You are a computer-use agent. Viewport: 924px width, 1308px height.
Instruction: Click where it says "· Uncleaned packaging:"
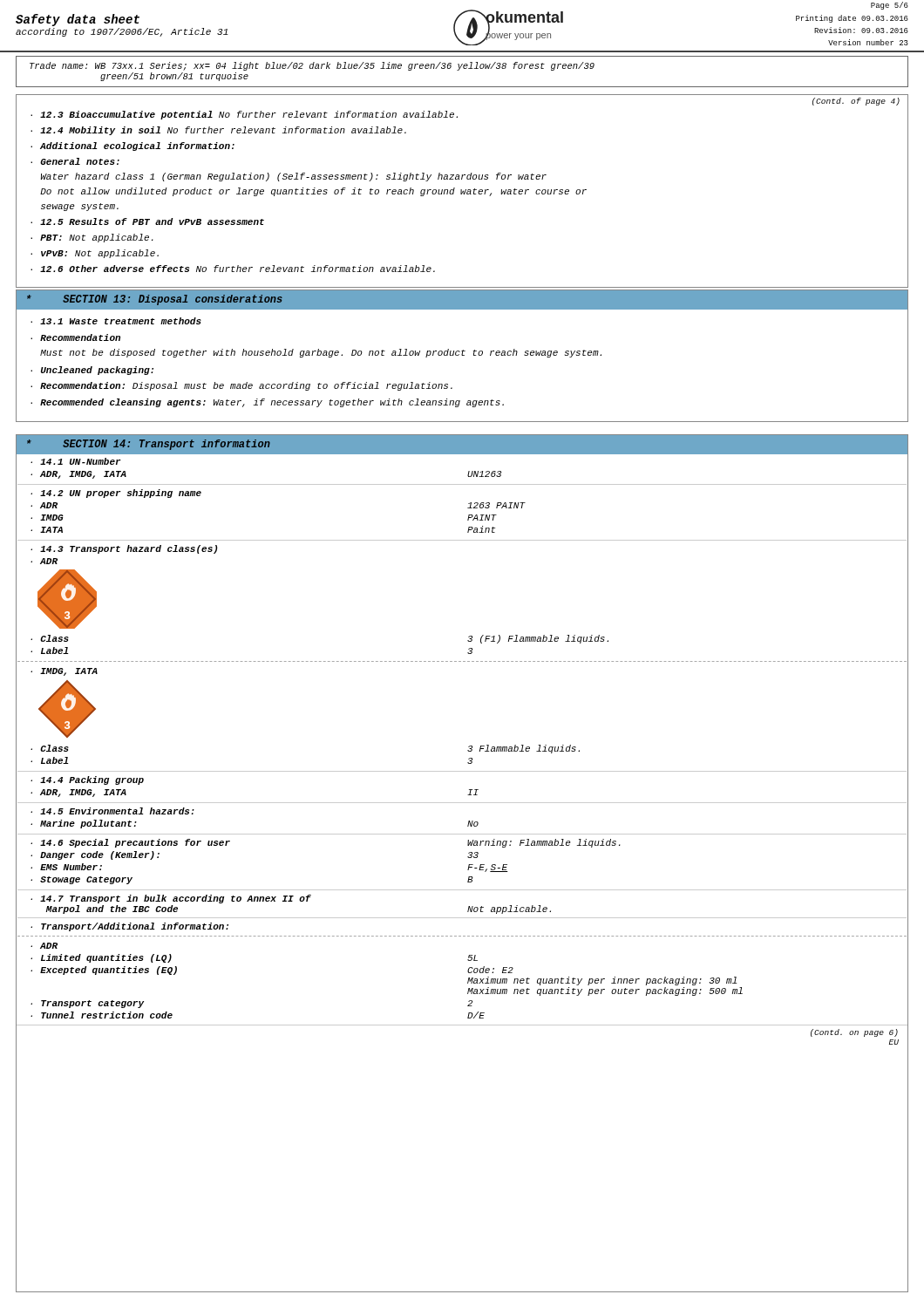pyautogui.click(x=92, y=370)
